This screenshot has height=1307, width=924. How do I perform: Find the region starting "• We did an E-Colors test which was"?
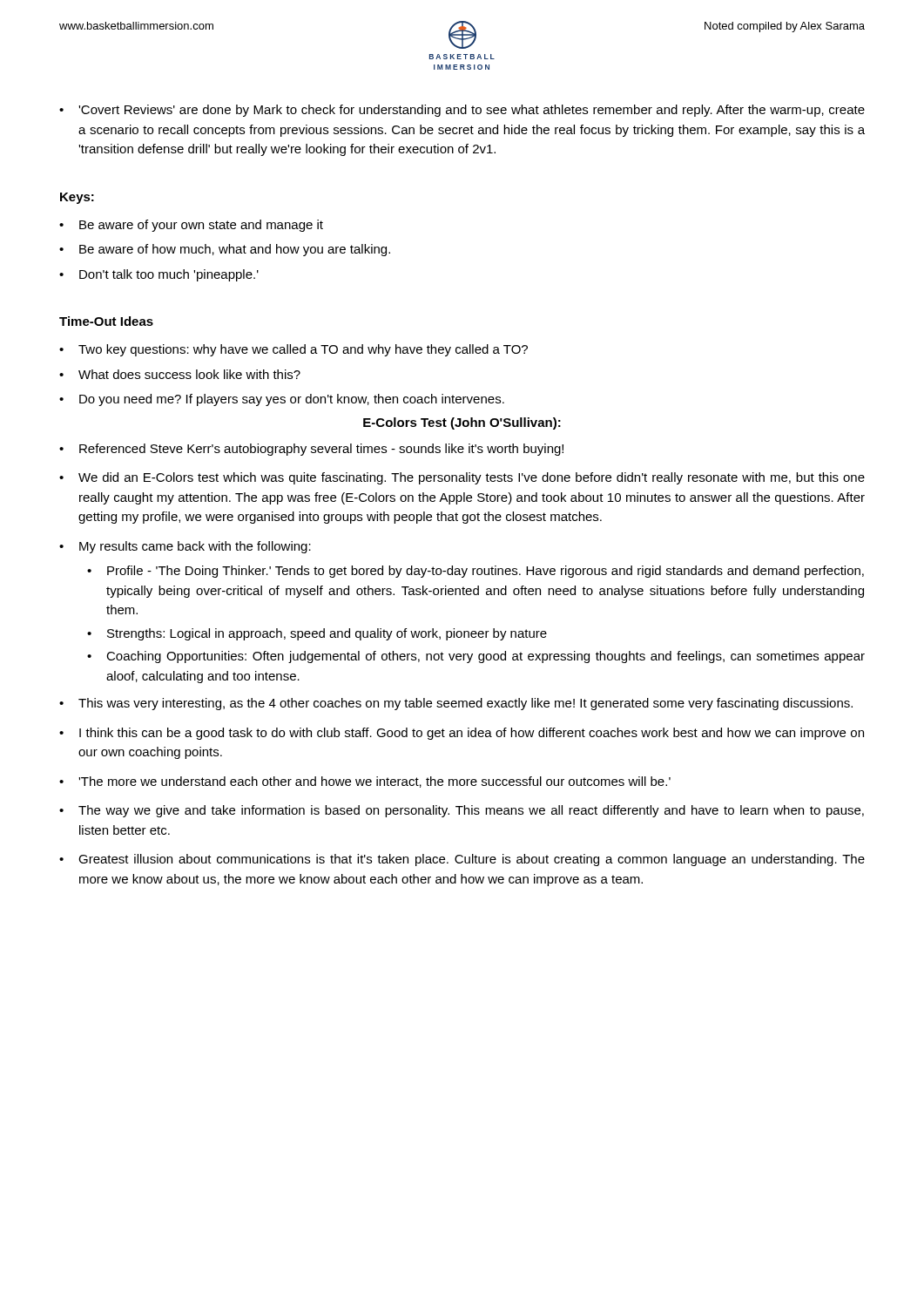(x=462, y=497)
